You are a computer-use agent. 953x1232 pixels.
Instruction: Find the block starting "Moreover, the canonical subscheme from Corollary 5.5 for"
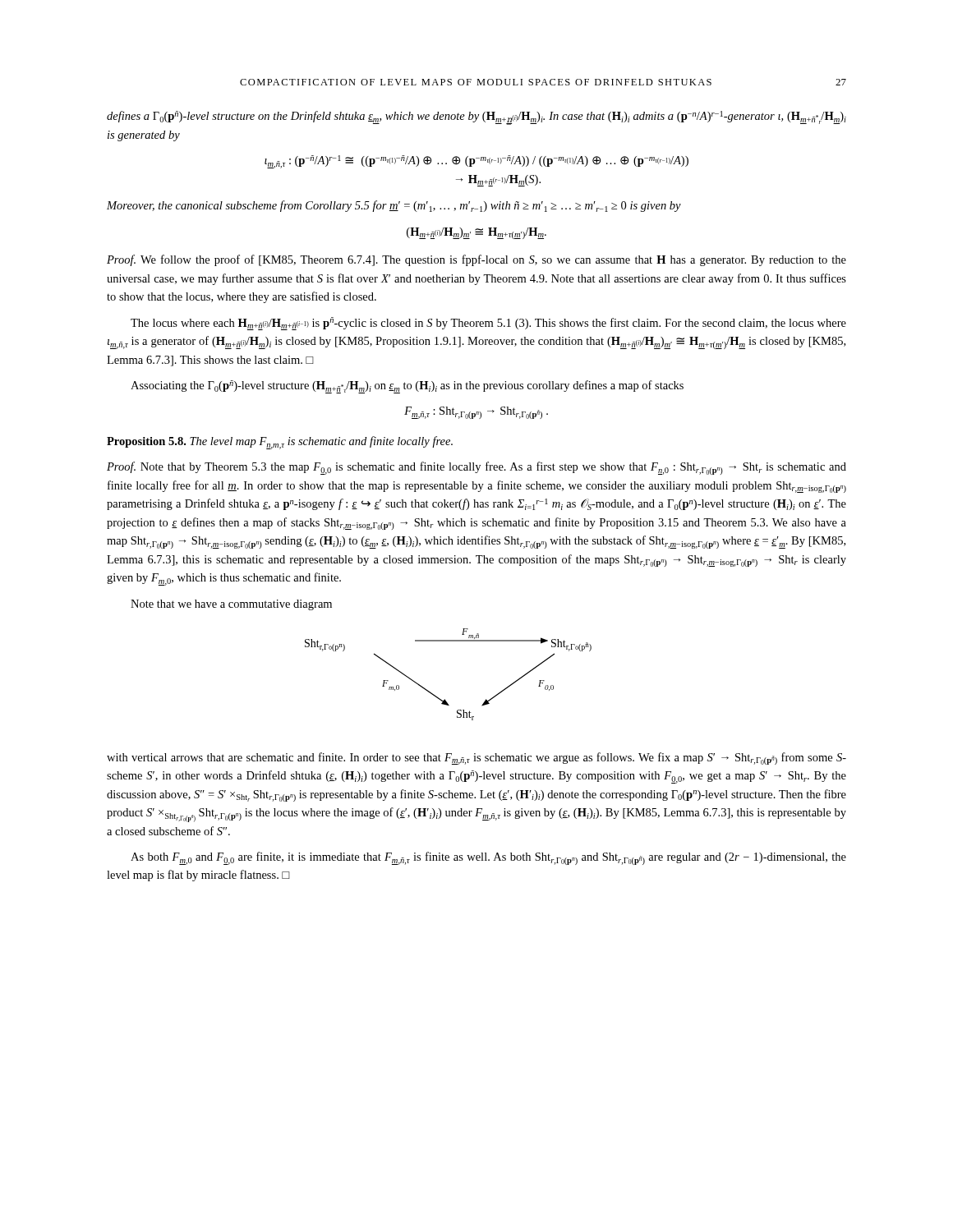(x=394, y=206)
